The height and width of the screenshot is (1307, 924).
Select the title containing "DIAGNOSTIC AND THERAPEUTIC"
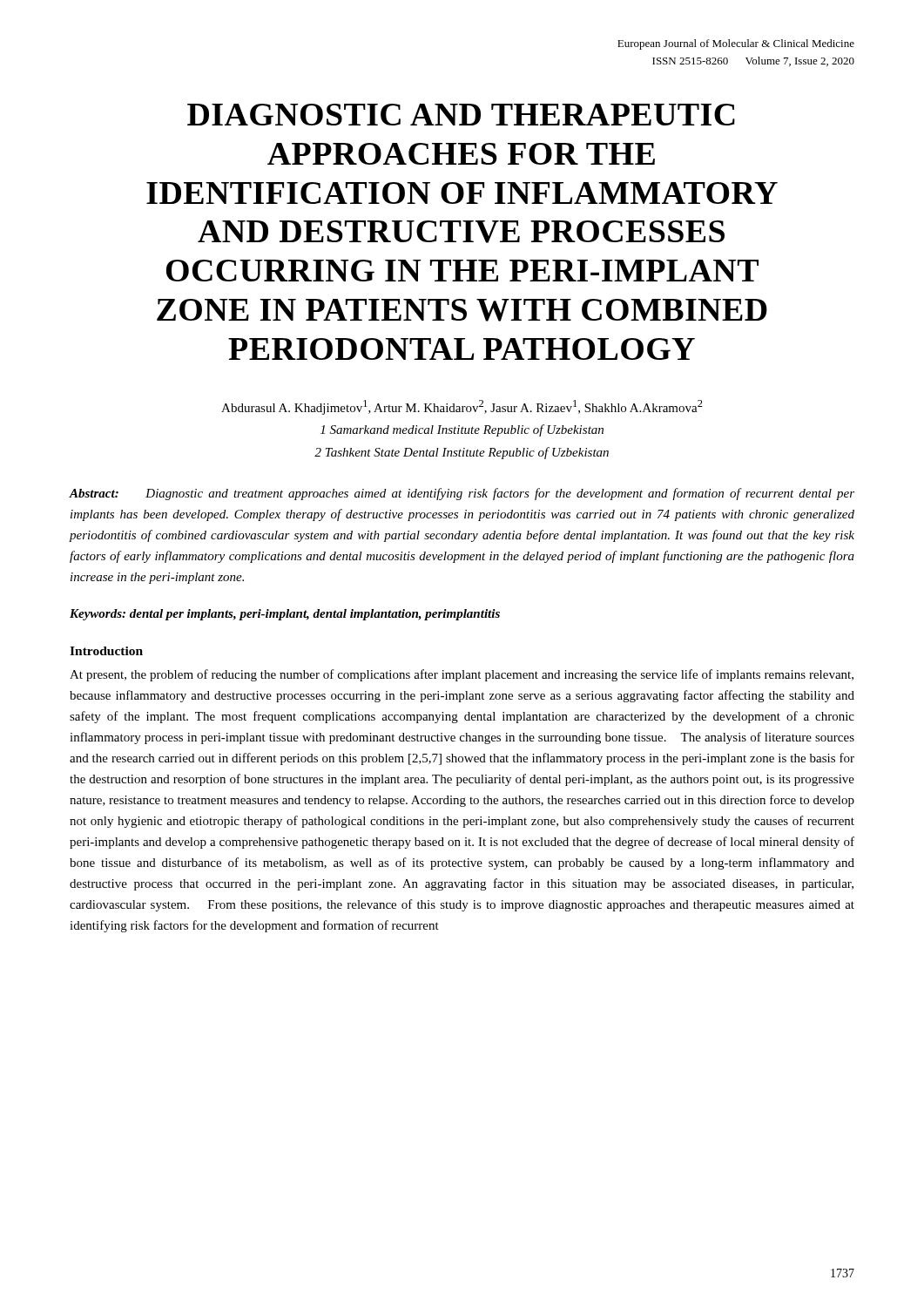(462, 231)
